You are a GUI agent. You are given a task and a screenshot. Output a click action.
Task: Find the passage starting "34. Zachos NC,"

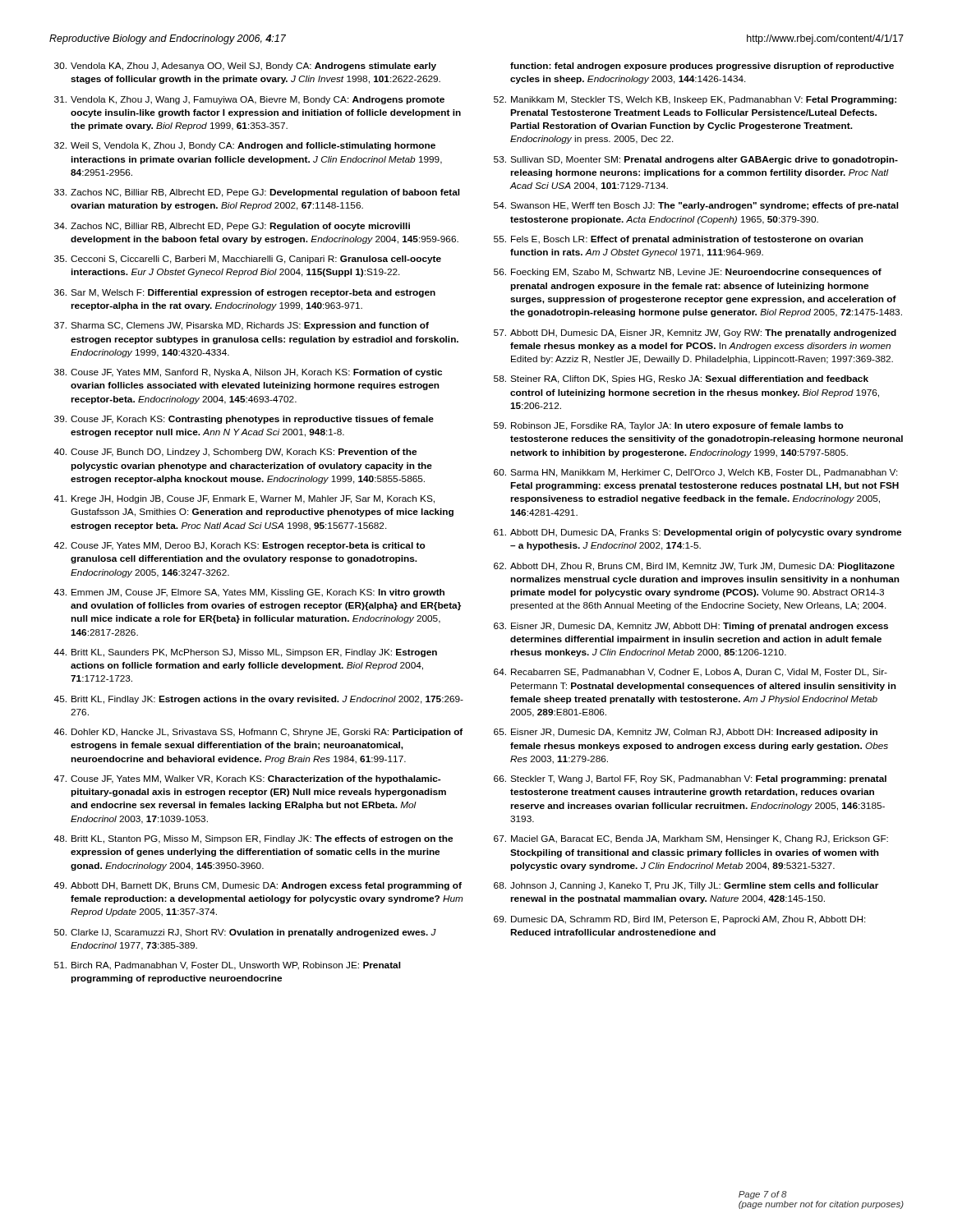(257, 232)
